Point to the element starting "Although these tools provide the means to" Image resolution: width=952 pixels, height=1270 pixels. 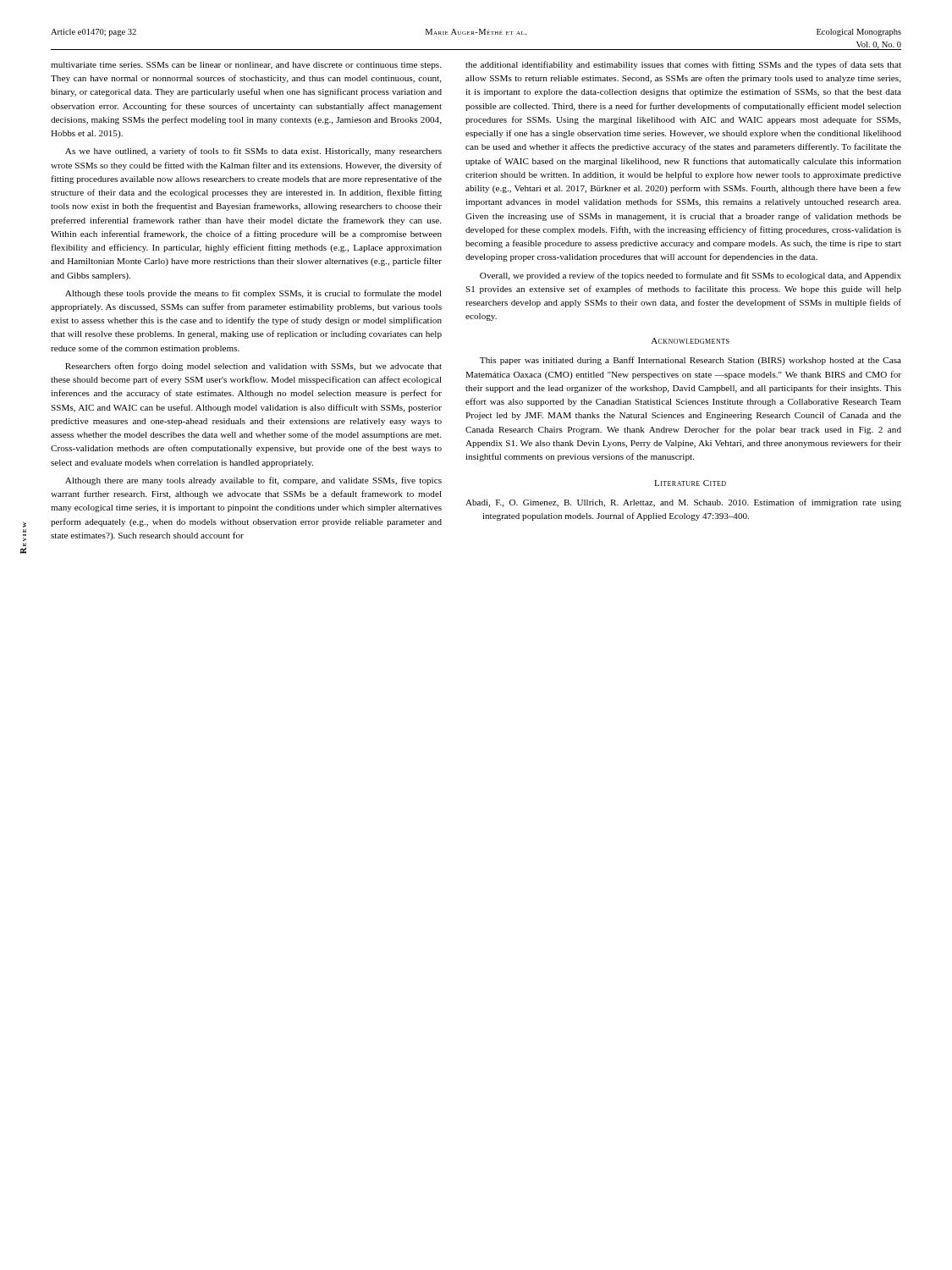(246, 320)
